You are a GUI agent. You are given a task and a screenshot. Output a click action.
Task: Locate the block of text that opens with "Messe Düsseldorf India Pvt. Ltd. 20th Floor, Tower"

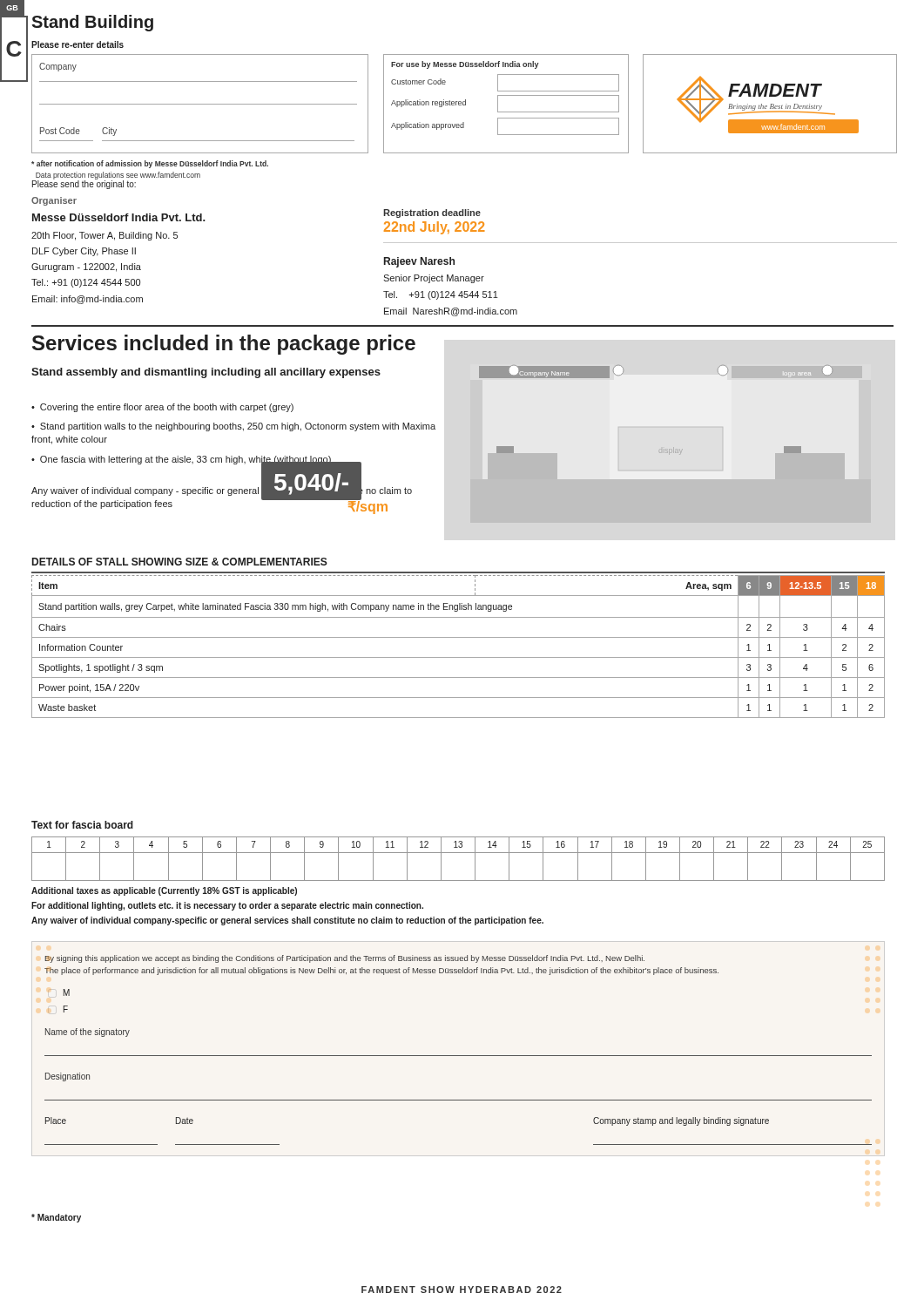pos(118,259)
